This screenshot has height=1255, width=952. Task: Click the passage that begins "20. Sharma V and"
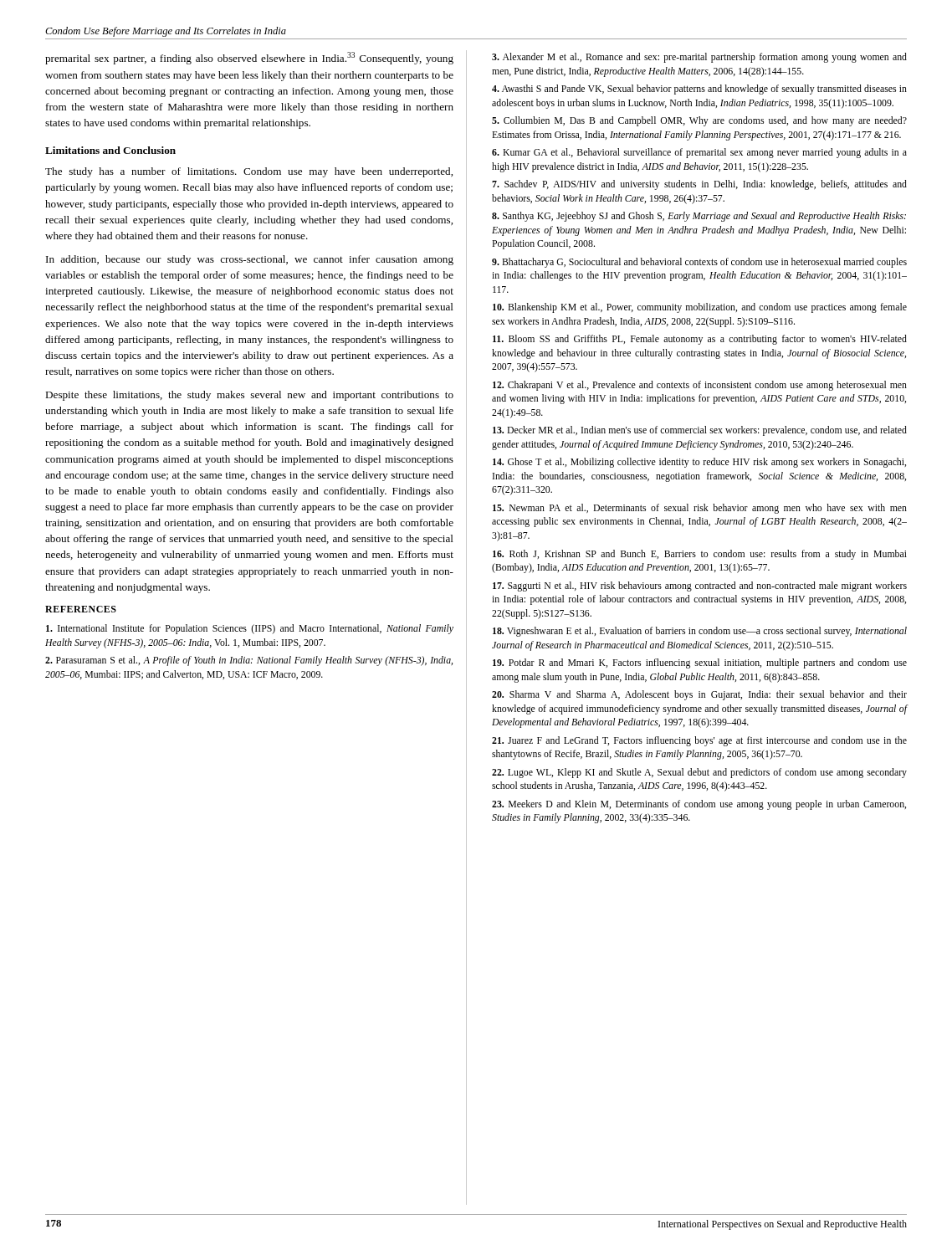pyautogui.click(x=699, y=708)
